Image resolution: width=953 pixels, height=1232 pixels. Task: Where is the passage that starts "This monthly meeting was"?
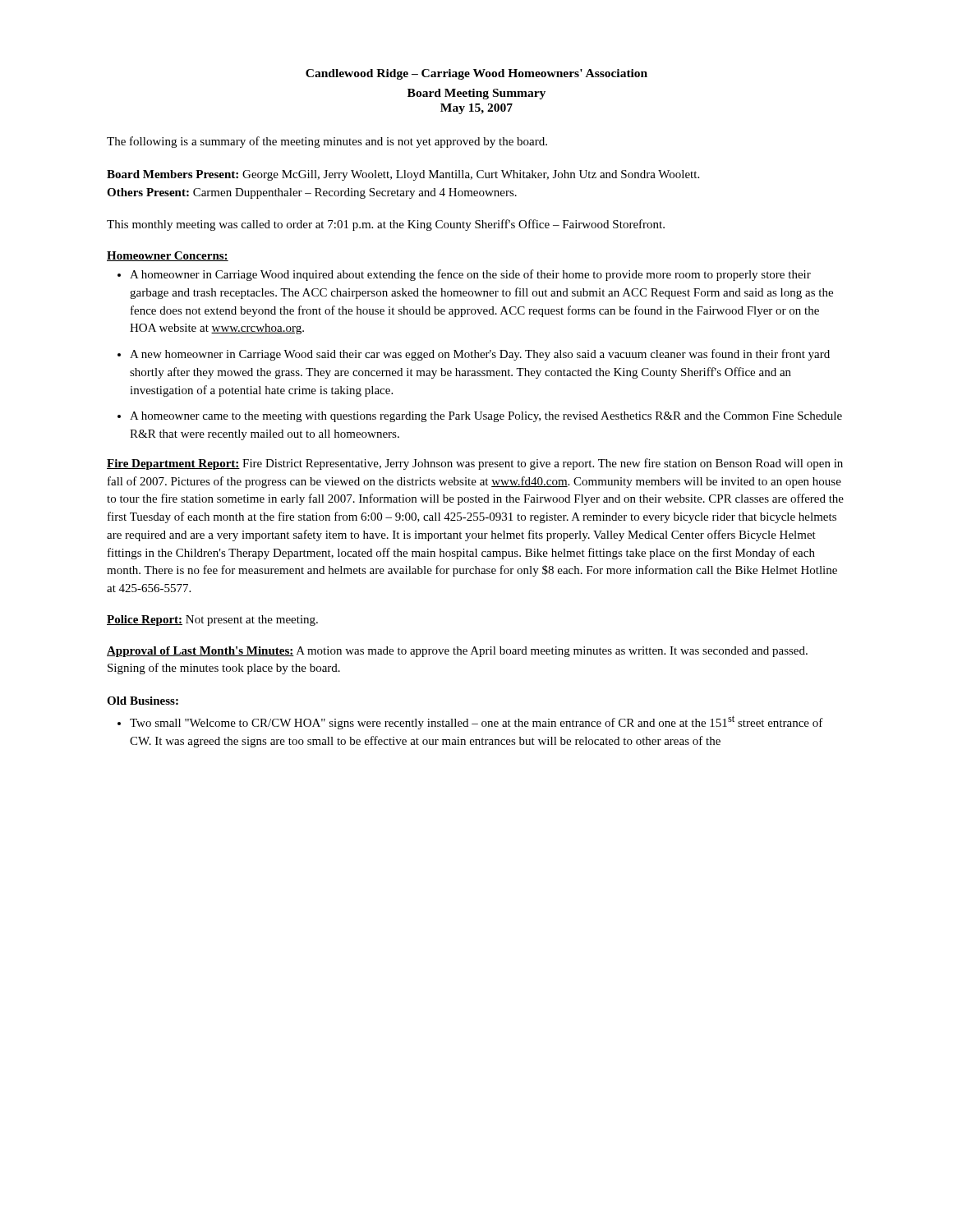[386, 224]
